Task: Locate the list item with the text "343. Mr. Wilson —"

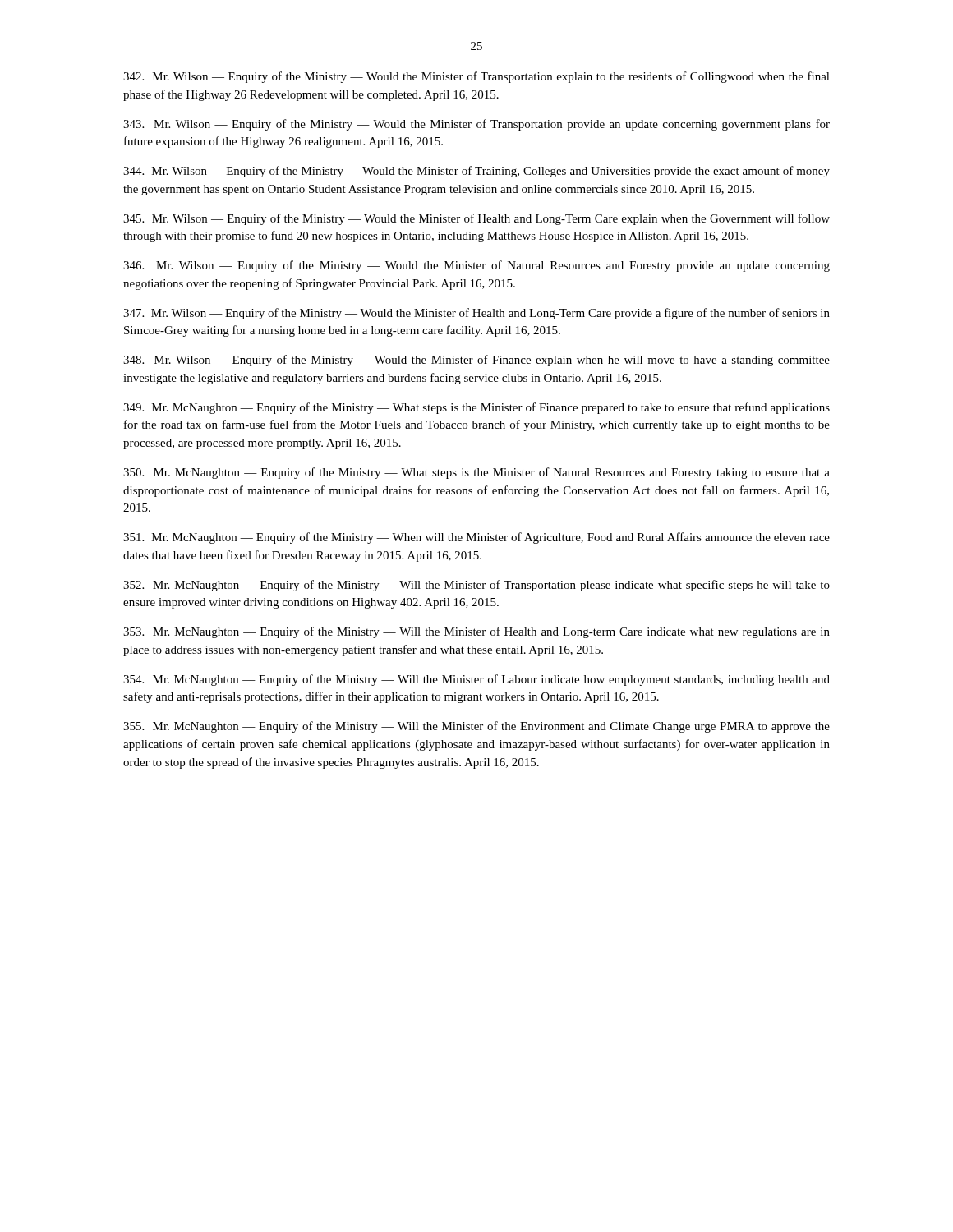Action: 476,133
